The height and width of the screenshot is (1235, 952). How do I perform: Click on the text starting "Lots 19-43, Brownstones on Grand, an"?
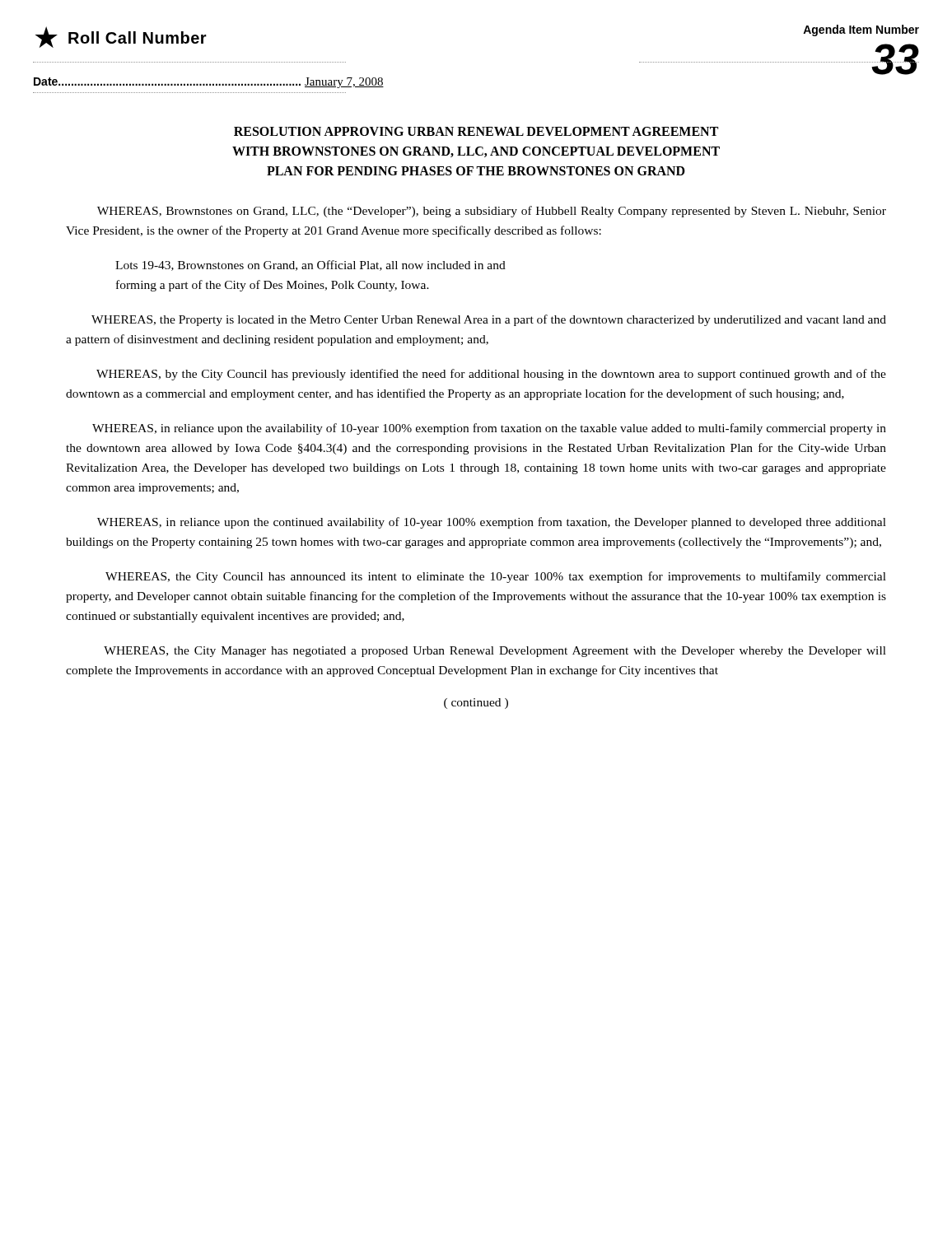click(x=310, y=275)
